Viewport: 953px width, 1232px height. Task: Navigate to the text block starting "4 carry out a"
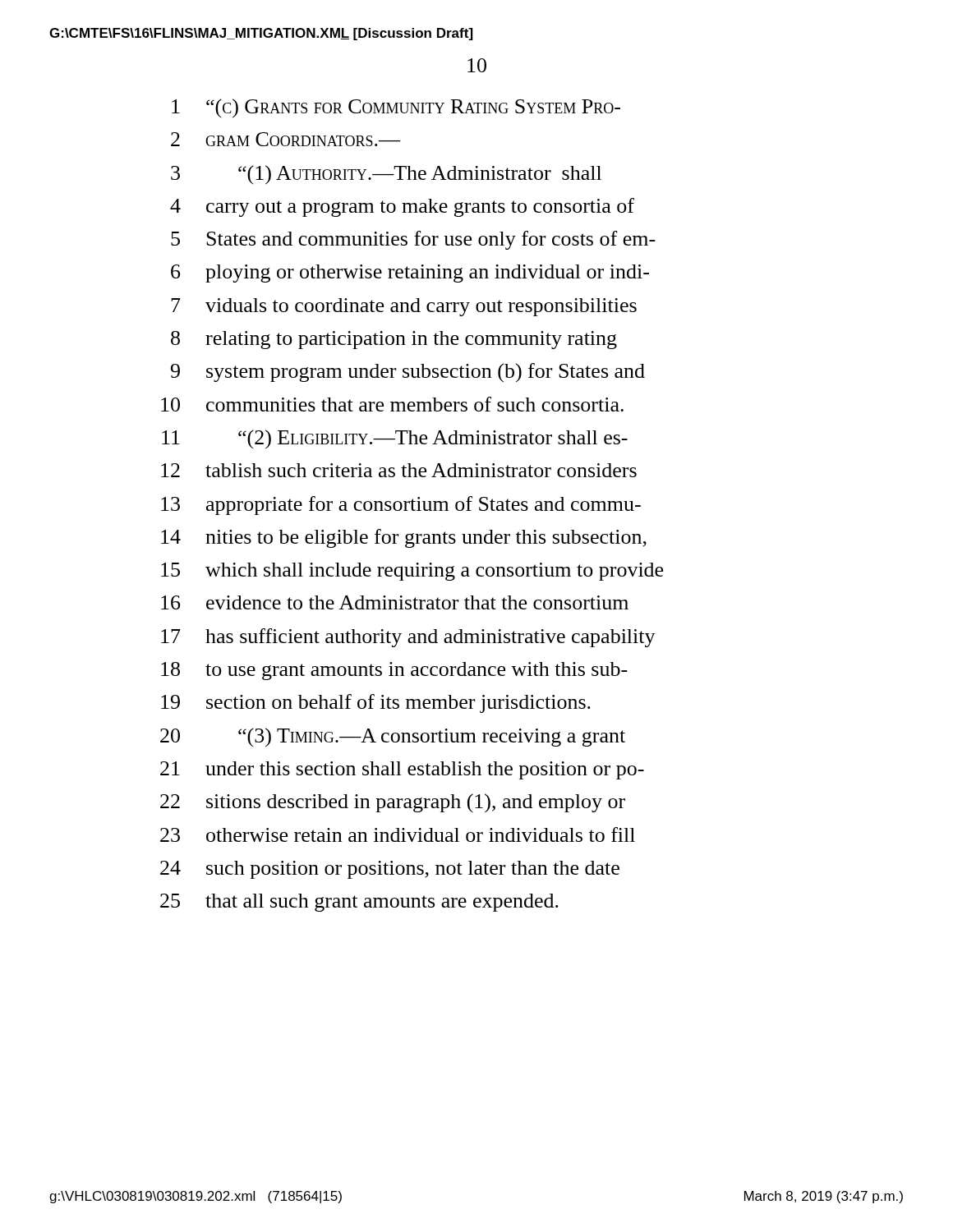tap(505, 206)
